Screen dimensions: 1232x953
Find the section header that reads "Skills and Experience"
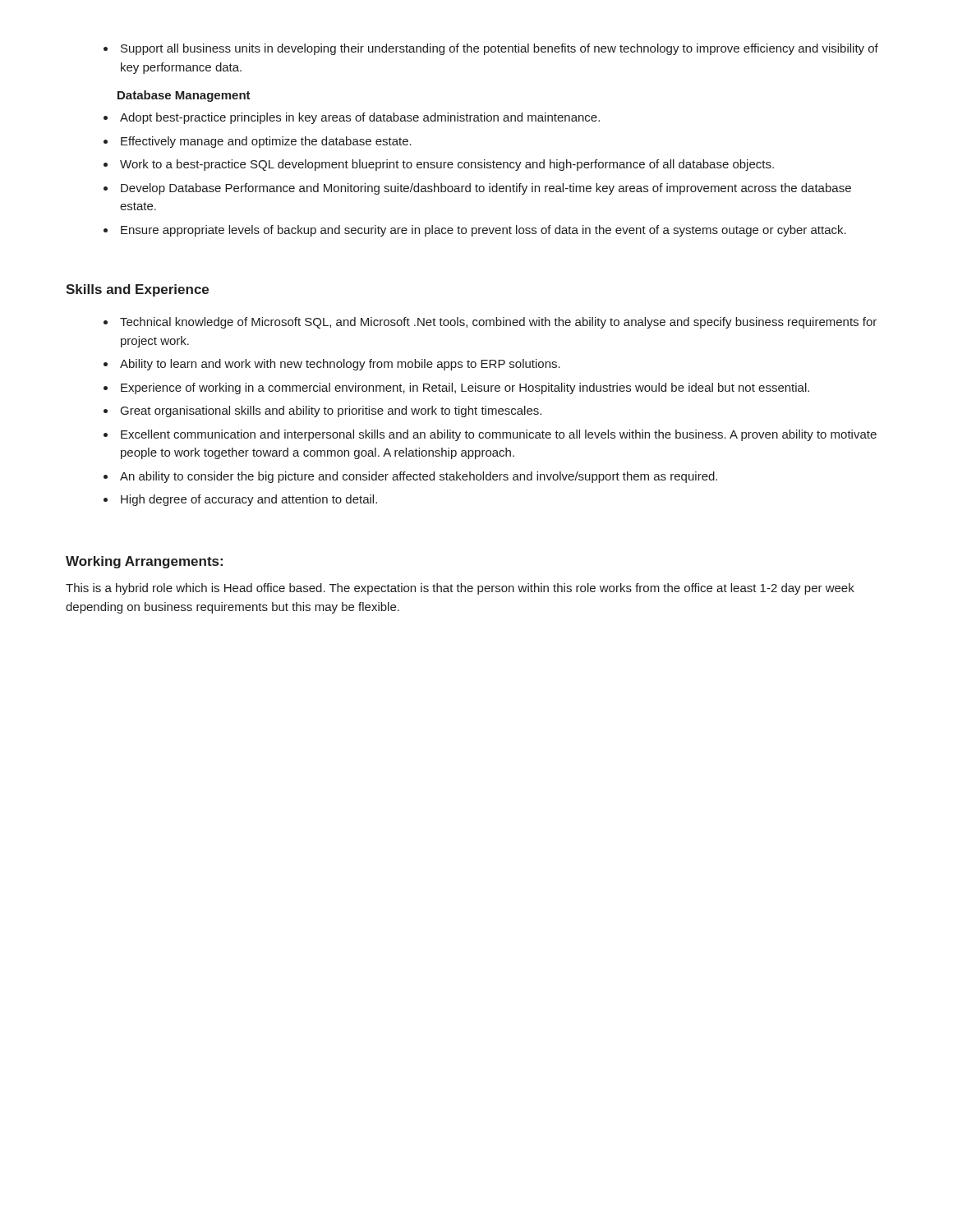(138, 290)
